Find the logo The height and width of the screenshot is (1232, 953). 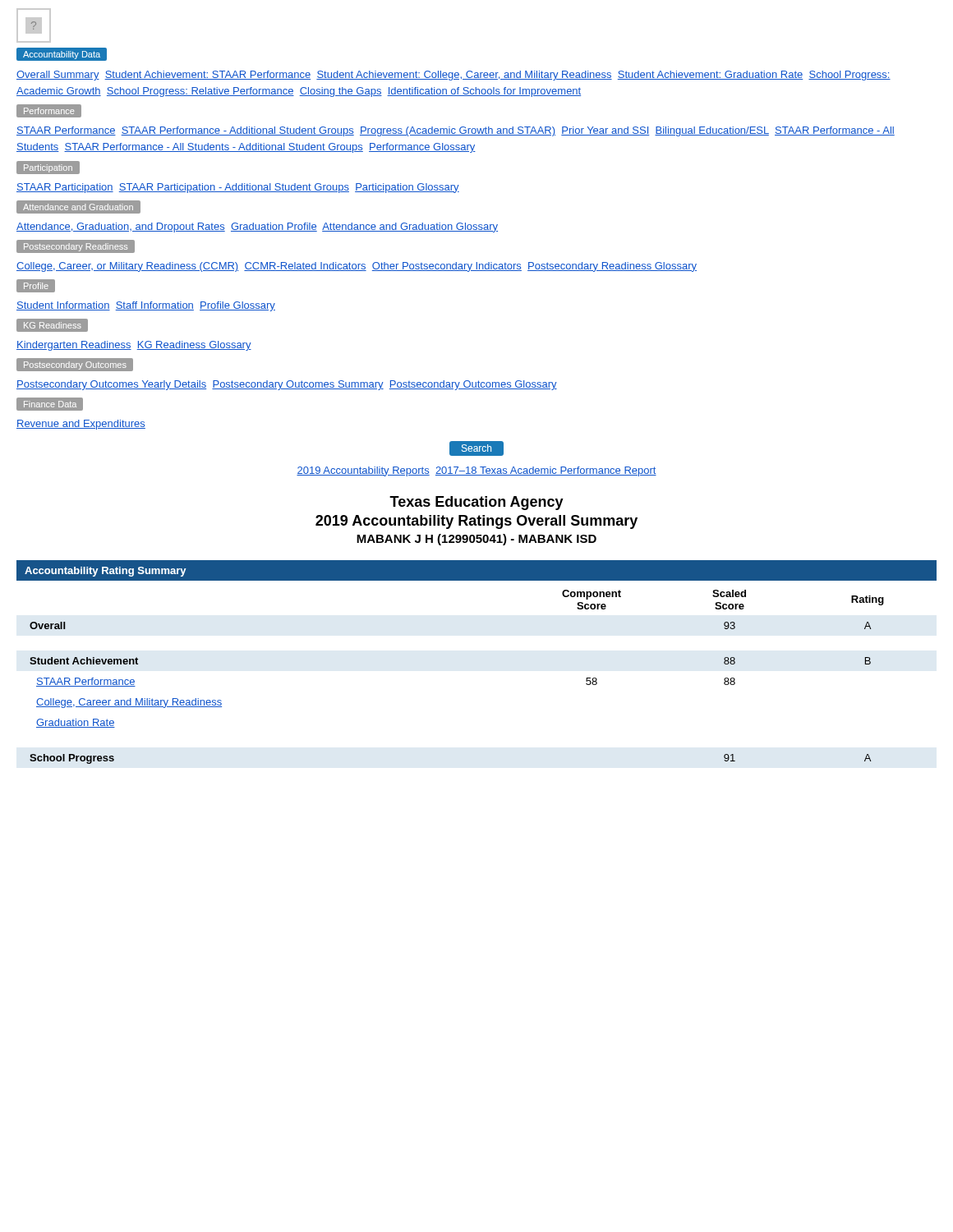click(476, 26)
